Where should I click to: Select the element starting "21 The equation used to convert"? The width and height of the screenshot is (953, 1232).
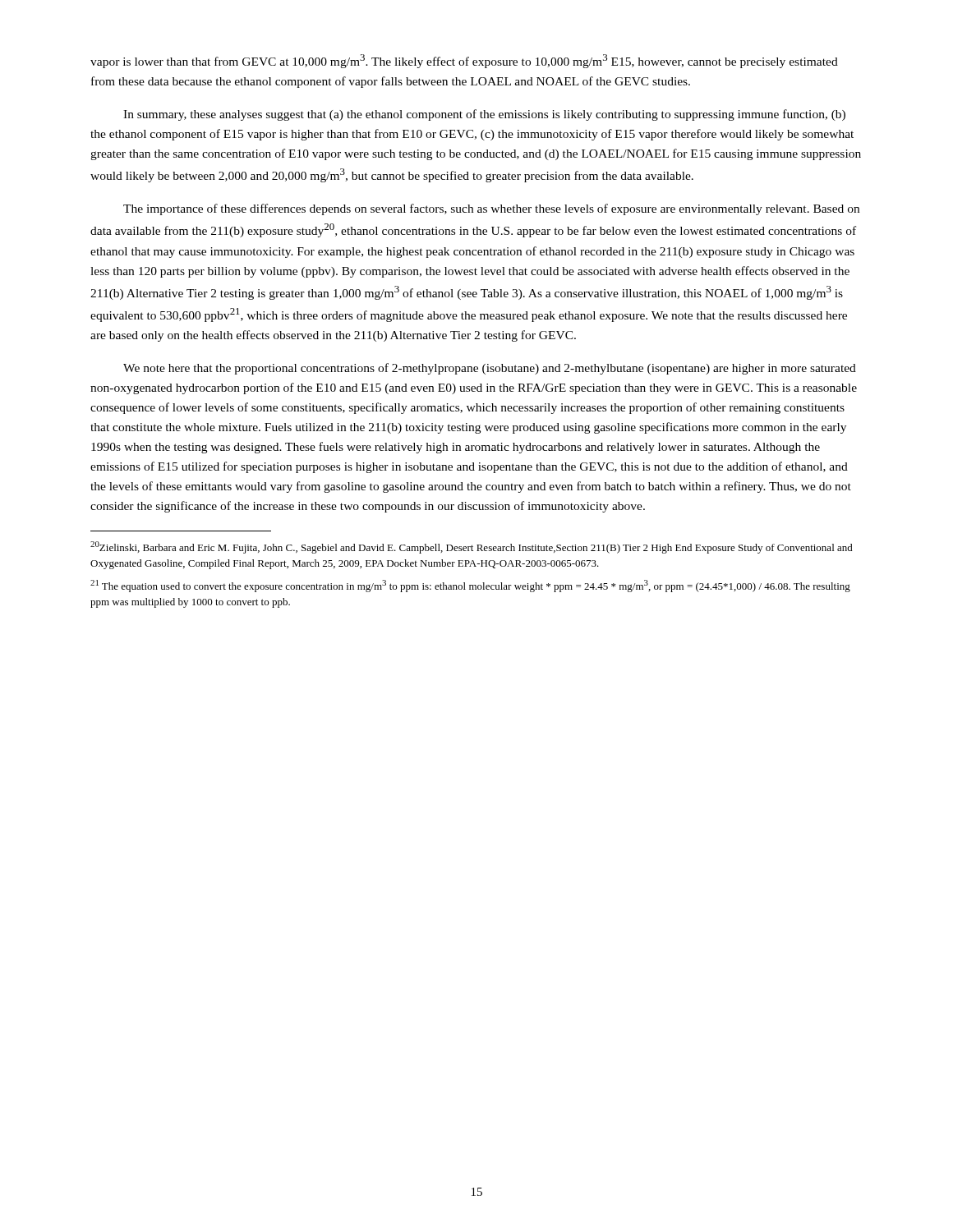pyautogui.click(x=470, y=593)
